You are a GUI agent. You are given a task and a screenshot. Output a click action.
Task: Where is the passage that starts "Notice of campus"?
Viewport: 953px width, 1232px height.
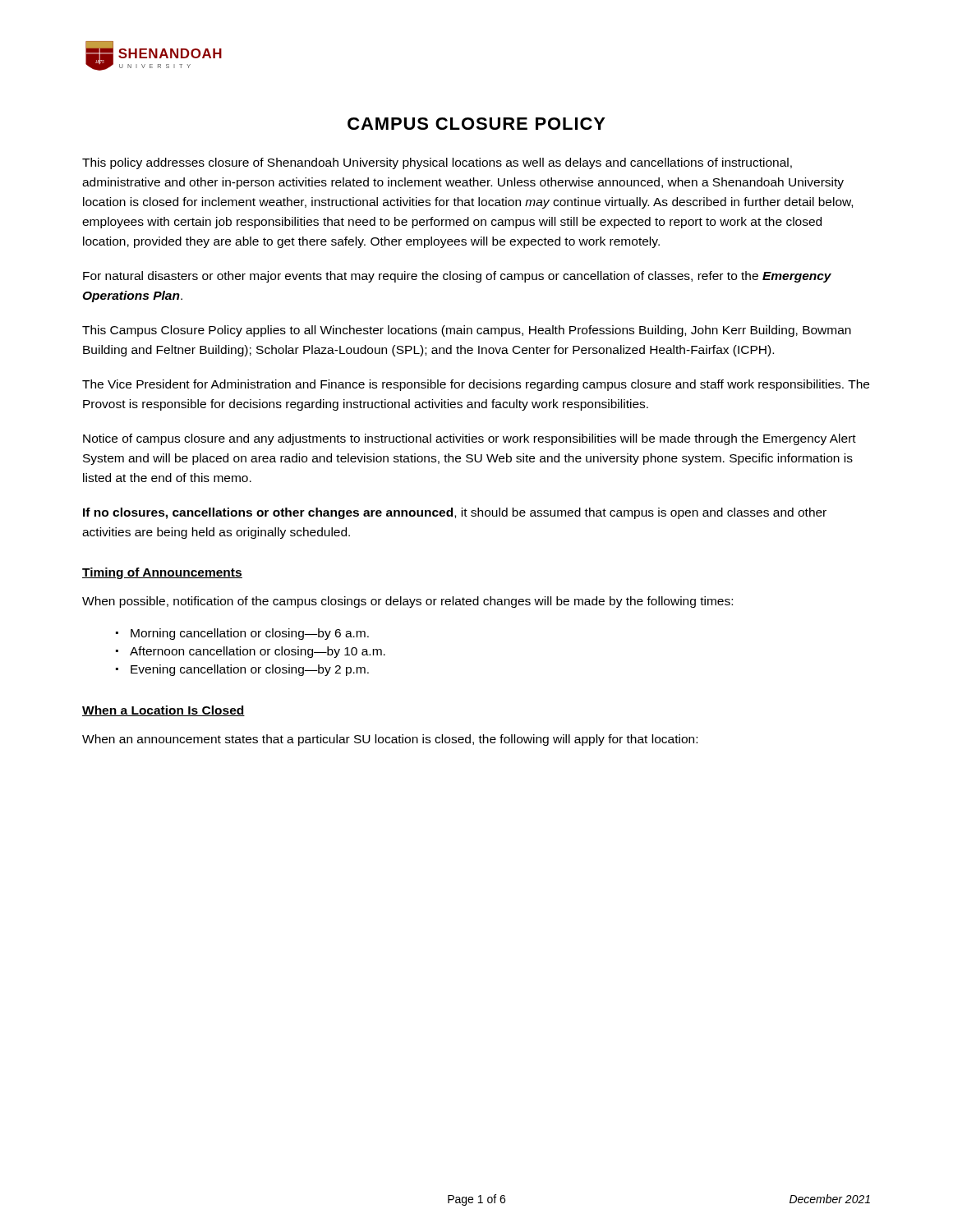click(x=469, y=458)
